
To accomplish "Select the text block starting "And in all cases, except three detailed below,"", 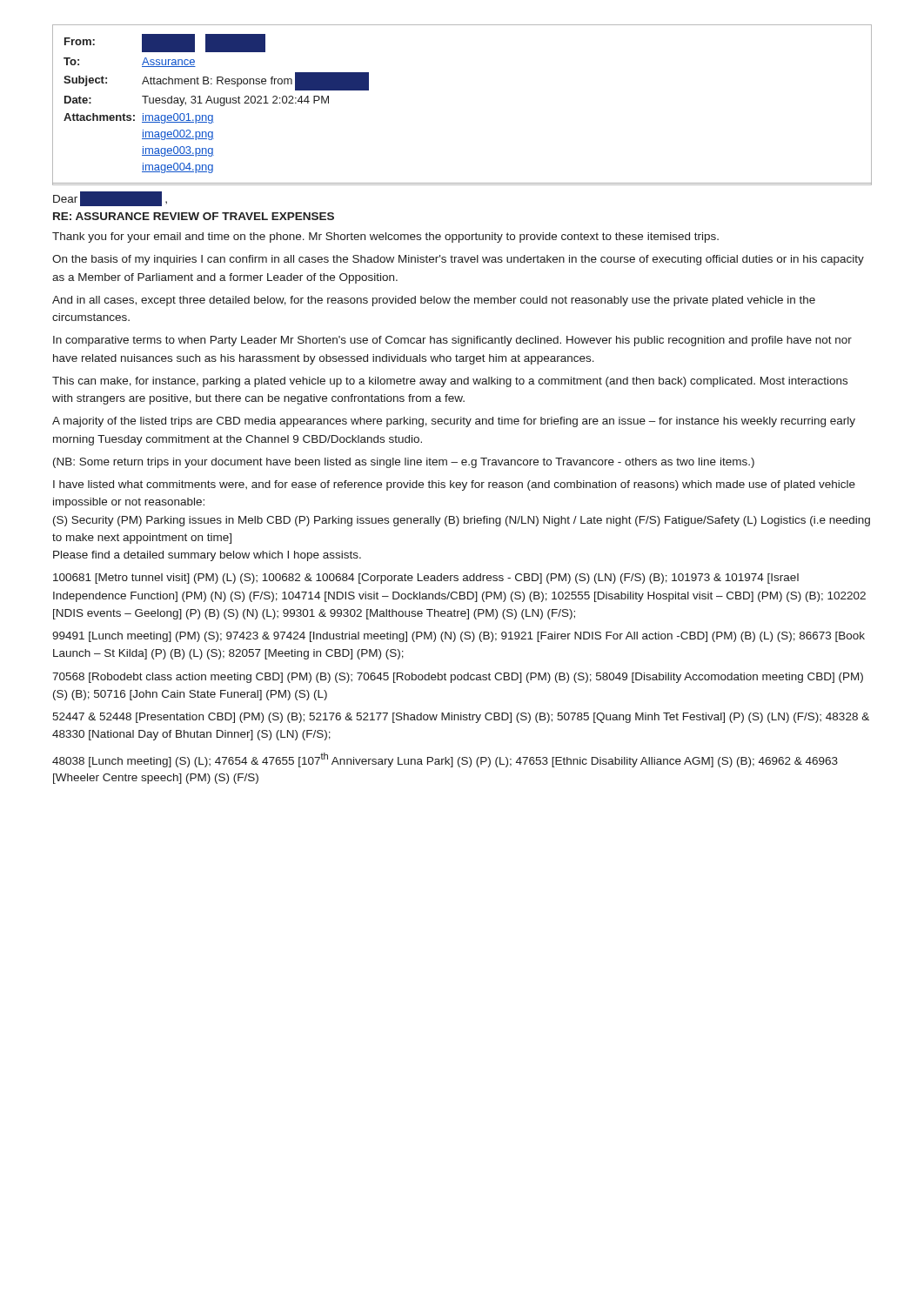I will 434,308.
